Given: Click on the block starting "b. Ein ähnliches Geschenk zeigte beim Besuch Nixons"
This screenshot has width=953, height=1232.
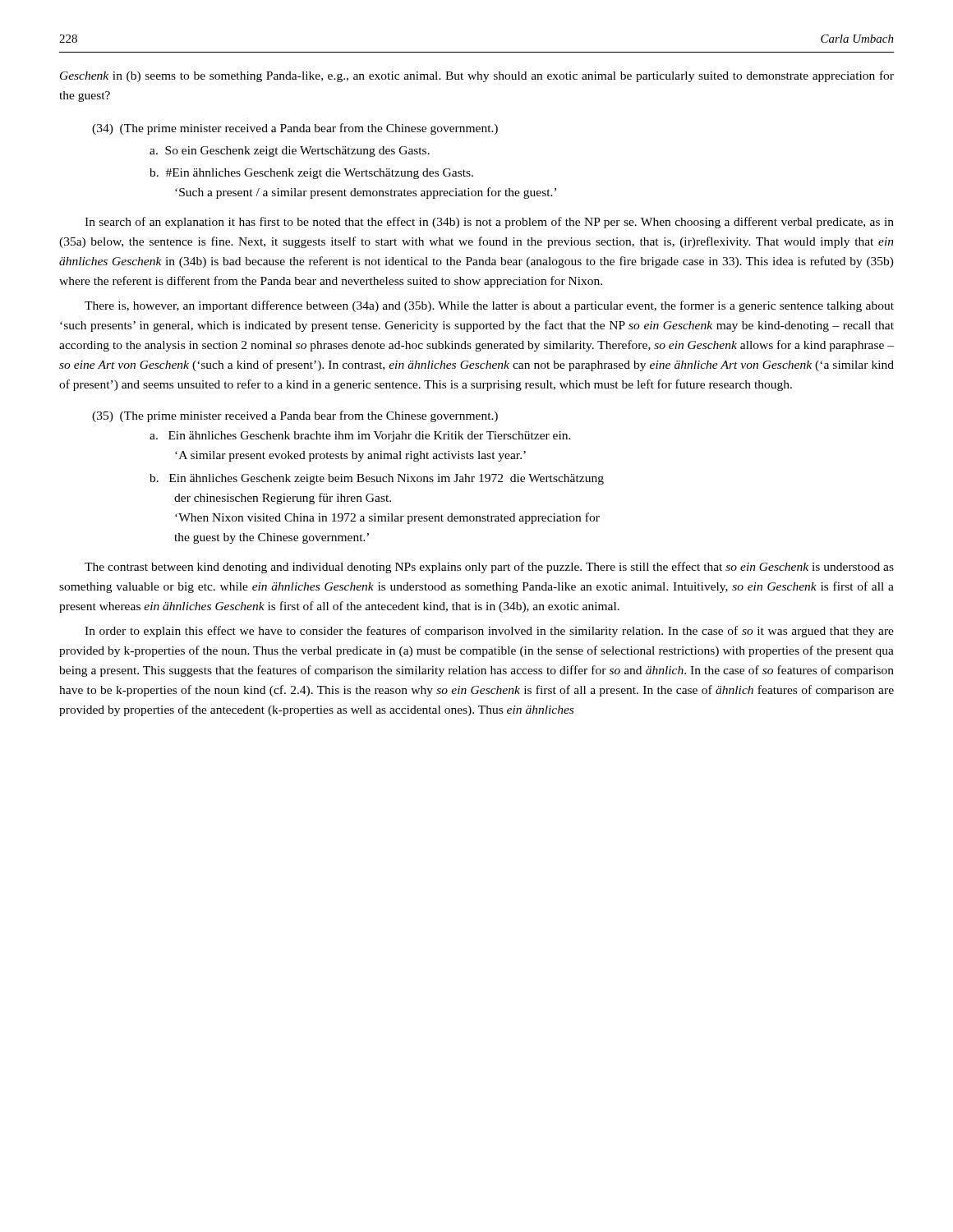Looking at the screenshot, I should coord(522,508).
